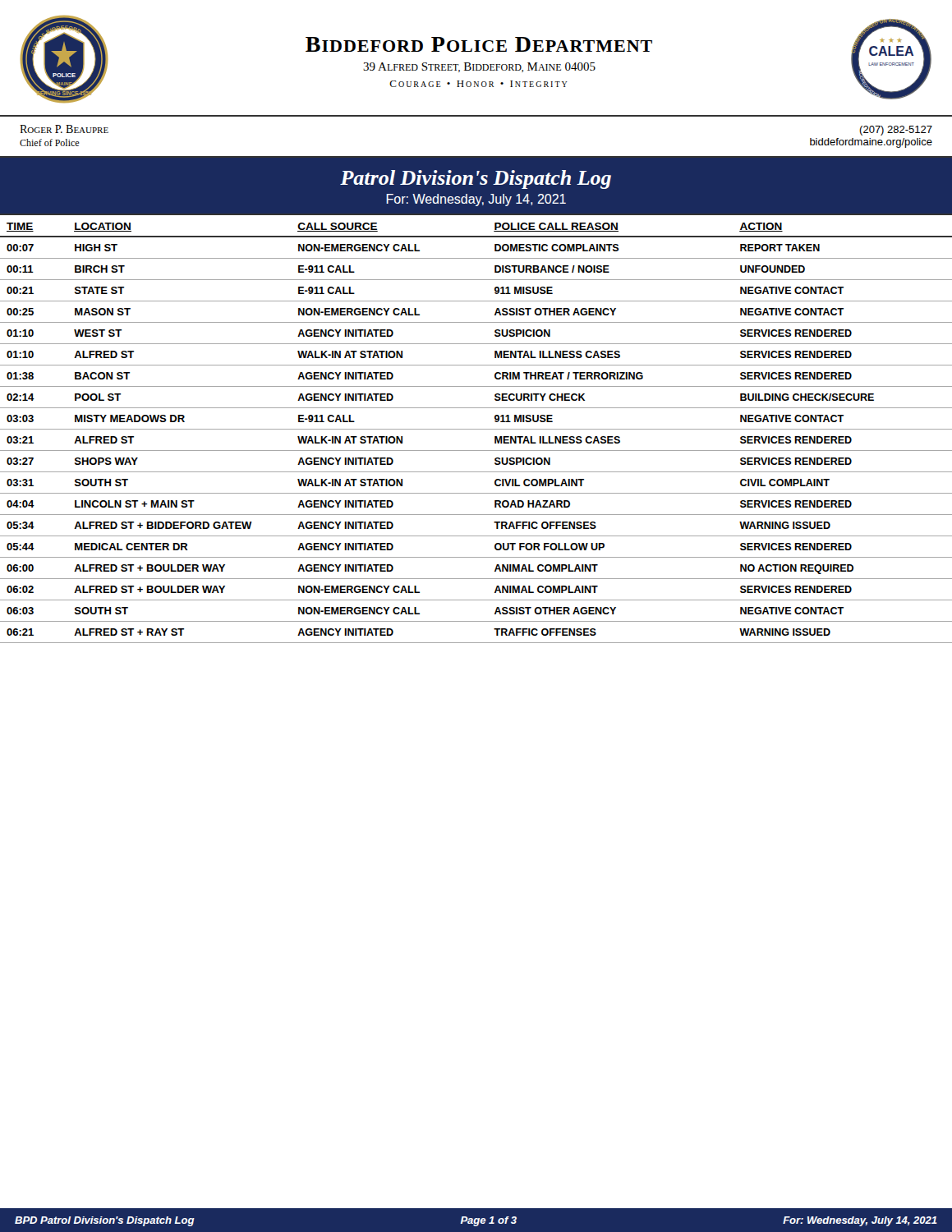Select the title with the text "BIDDEFORD POLICE DEPARTMENT"
This screenshot has height=1232, width=952.
(479, 44)
